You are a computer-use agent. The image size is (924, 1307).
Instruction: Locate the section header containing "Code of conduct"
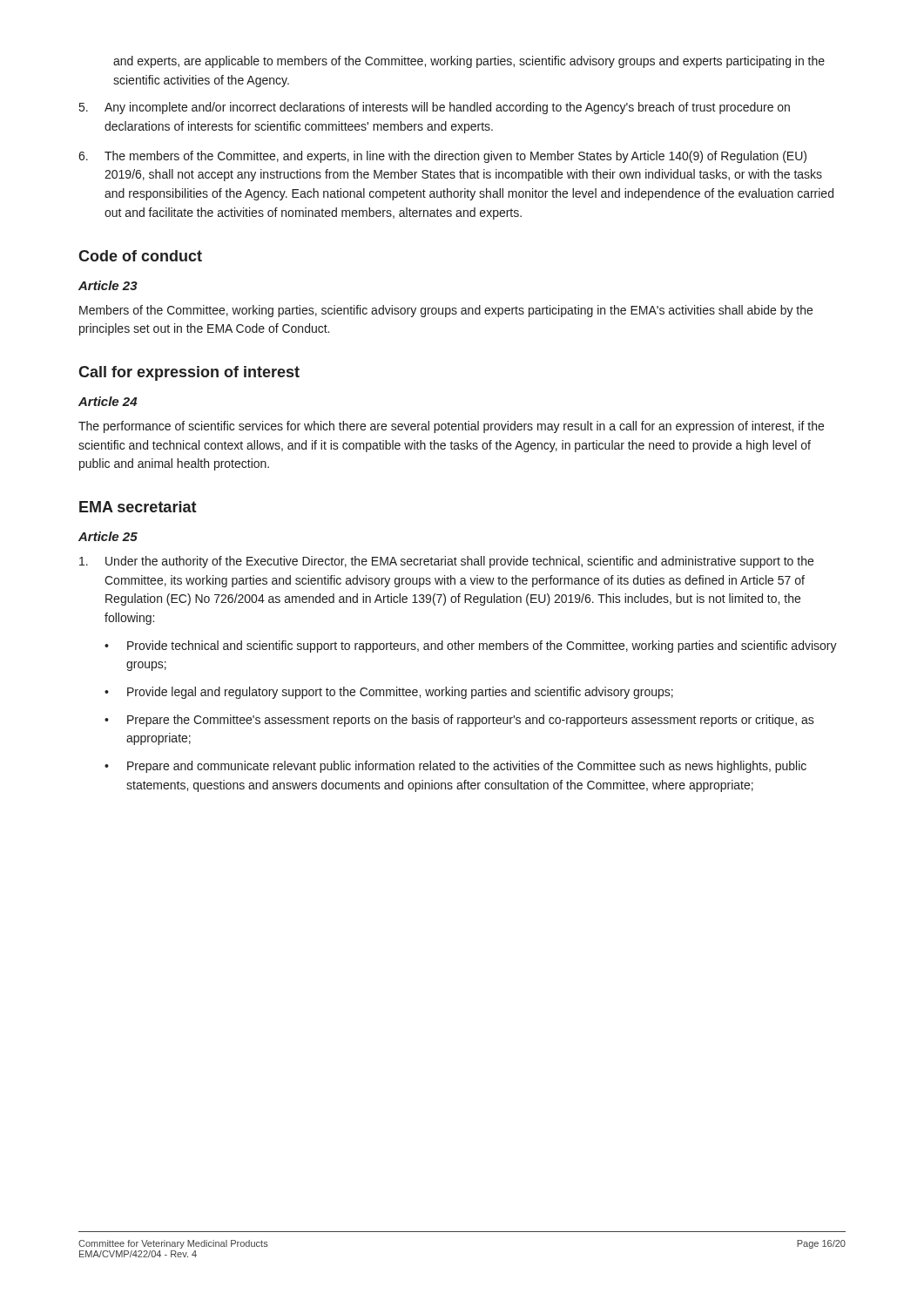coord(140,256)
